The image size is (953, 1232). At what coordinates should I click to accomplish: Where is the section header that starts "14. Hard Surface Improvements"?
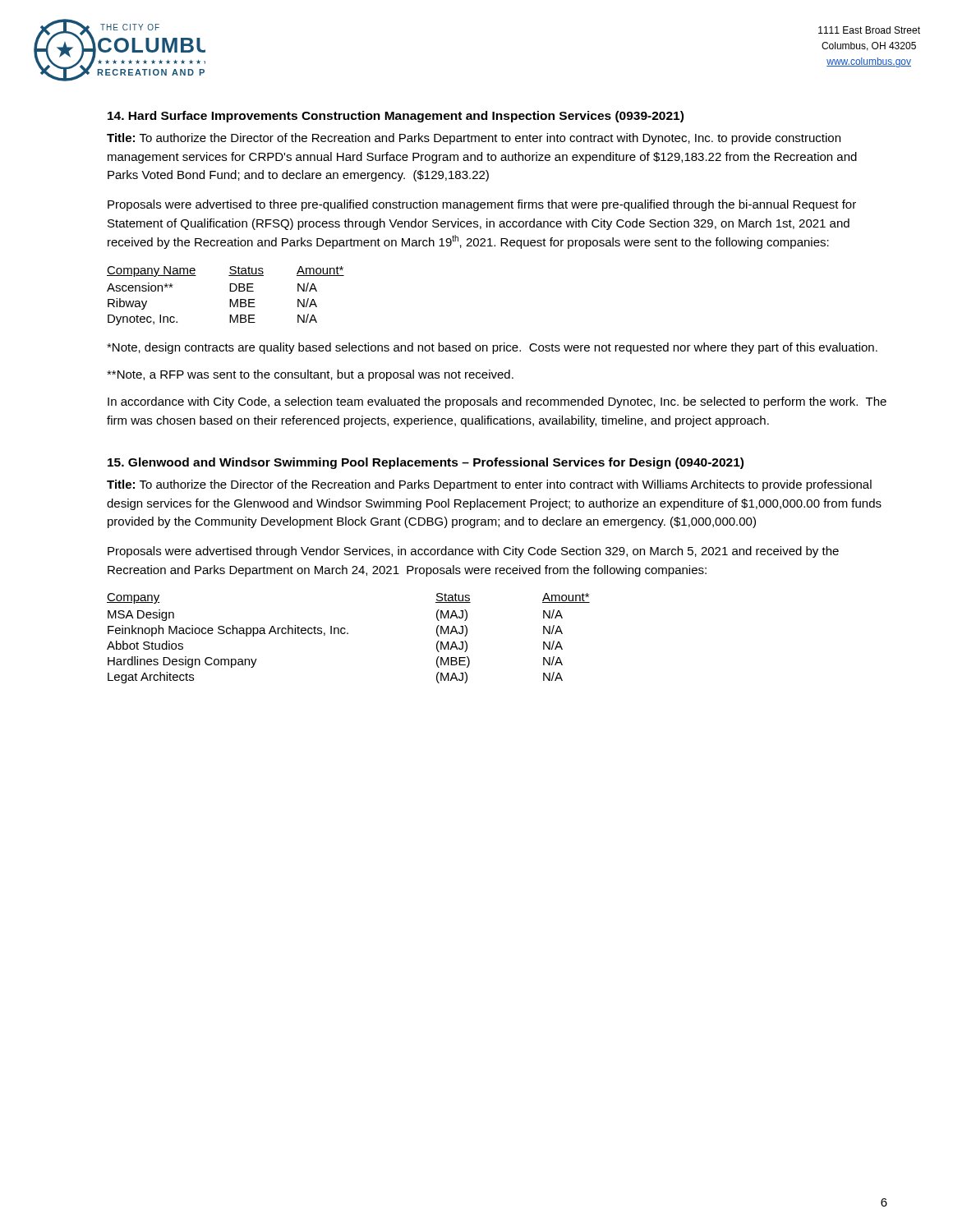coord(396,115)
